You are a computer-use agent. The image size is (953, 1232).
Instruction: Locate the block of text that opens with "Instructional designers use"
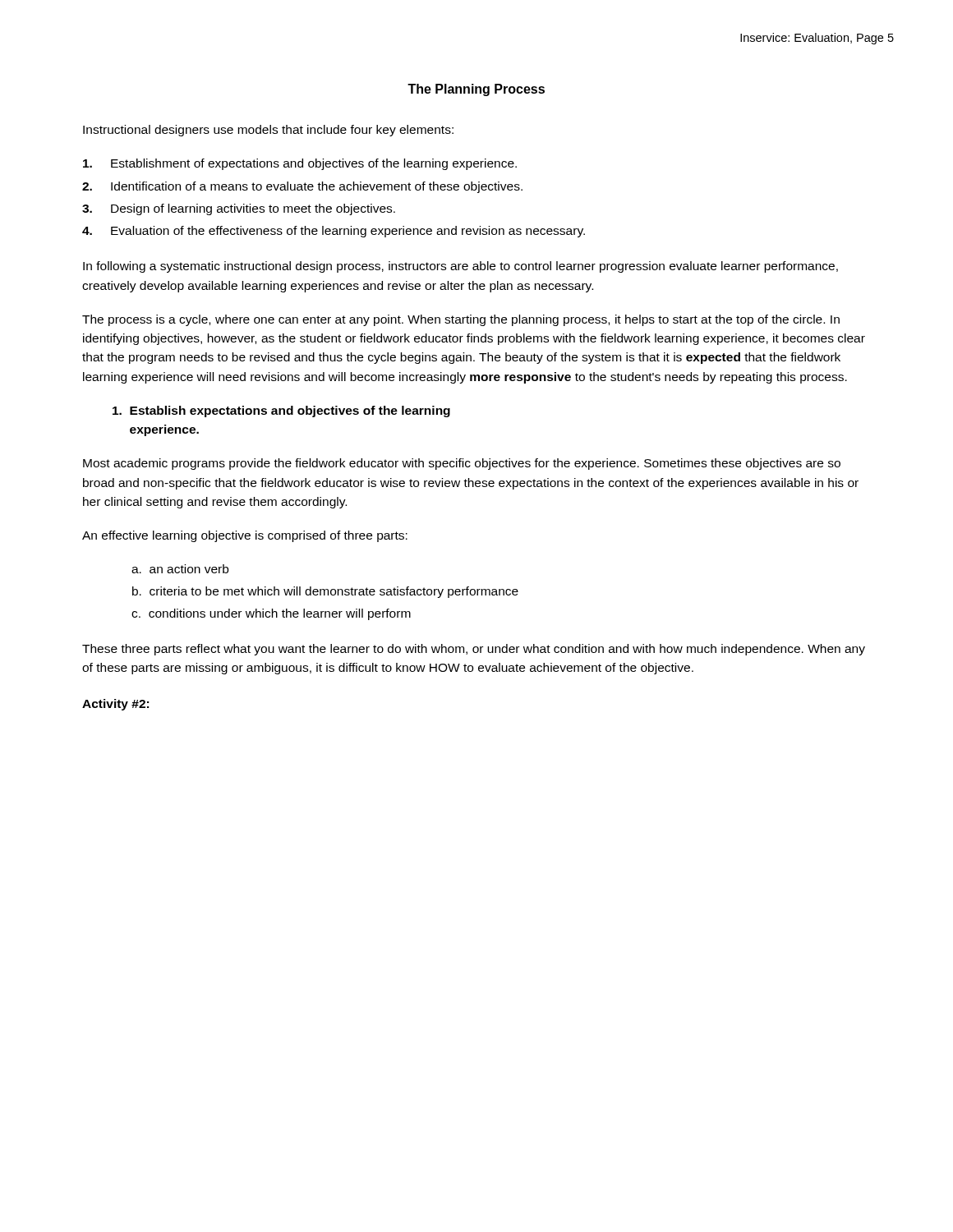pyautogui.click(x=268, y=129)
